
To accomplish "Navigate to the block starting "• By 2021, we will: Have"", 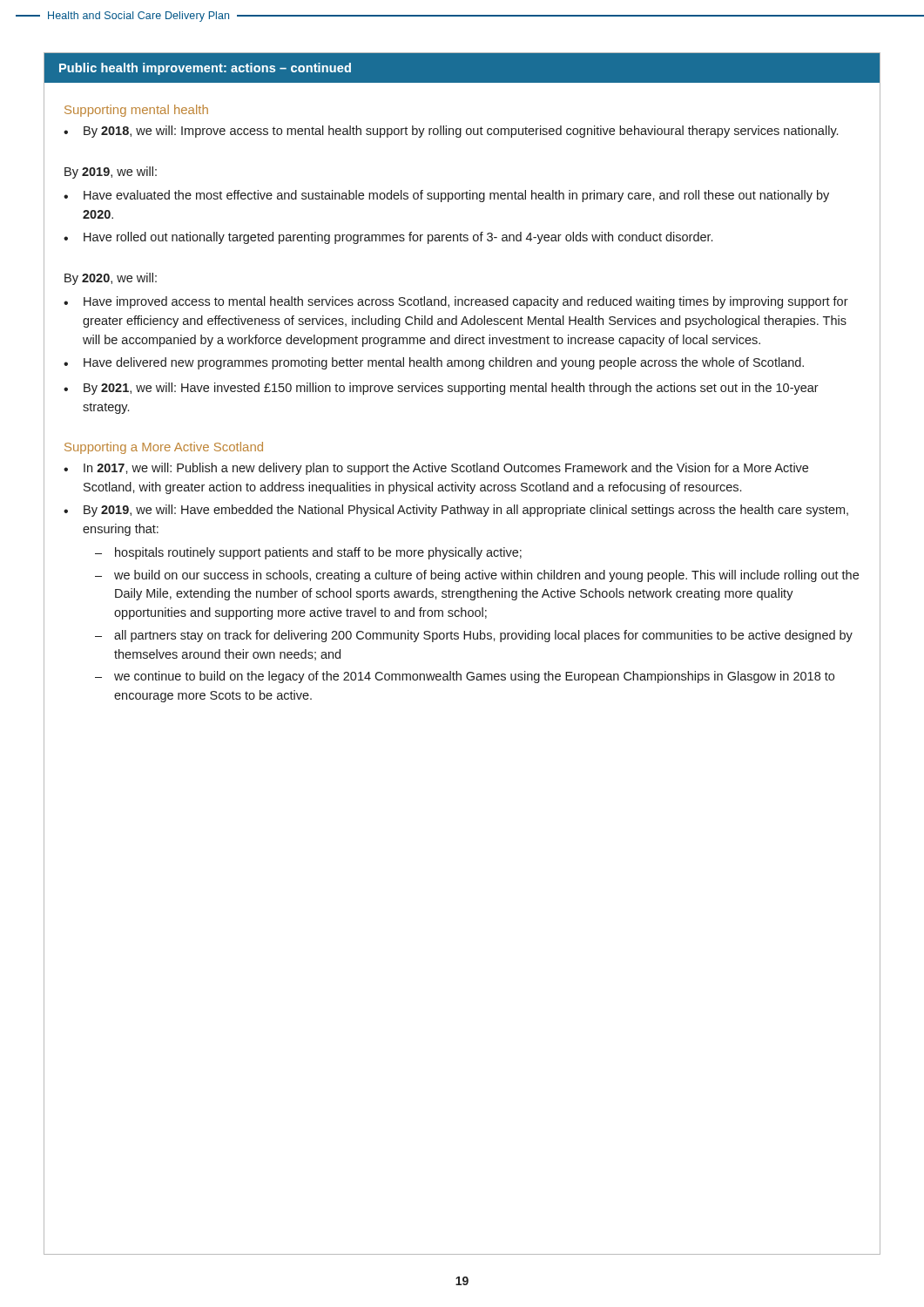I will tap(462, 398).
